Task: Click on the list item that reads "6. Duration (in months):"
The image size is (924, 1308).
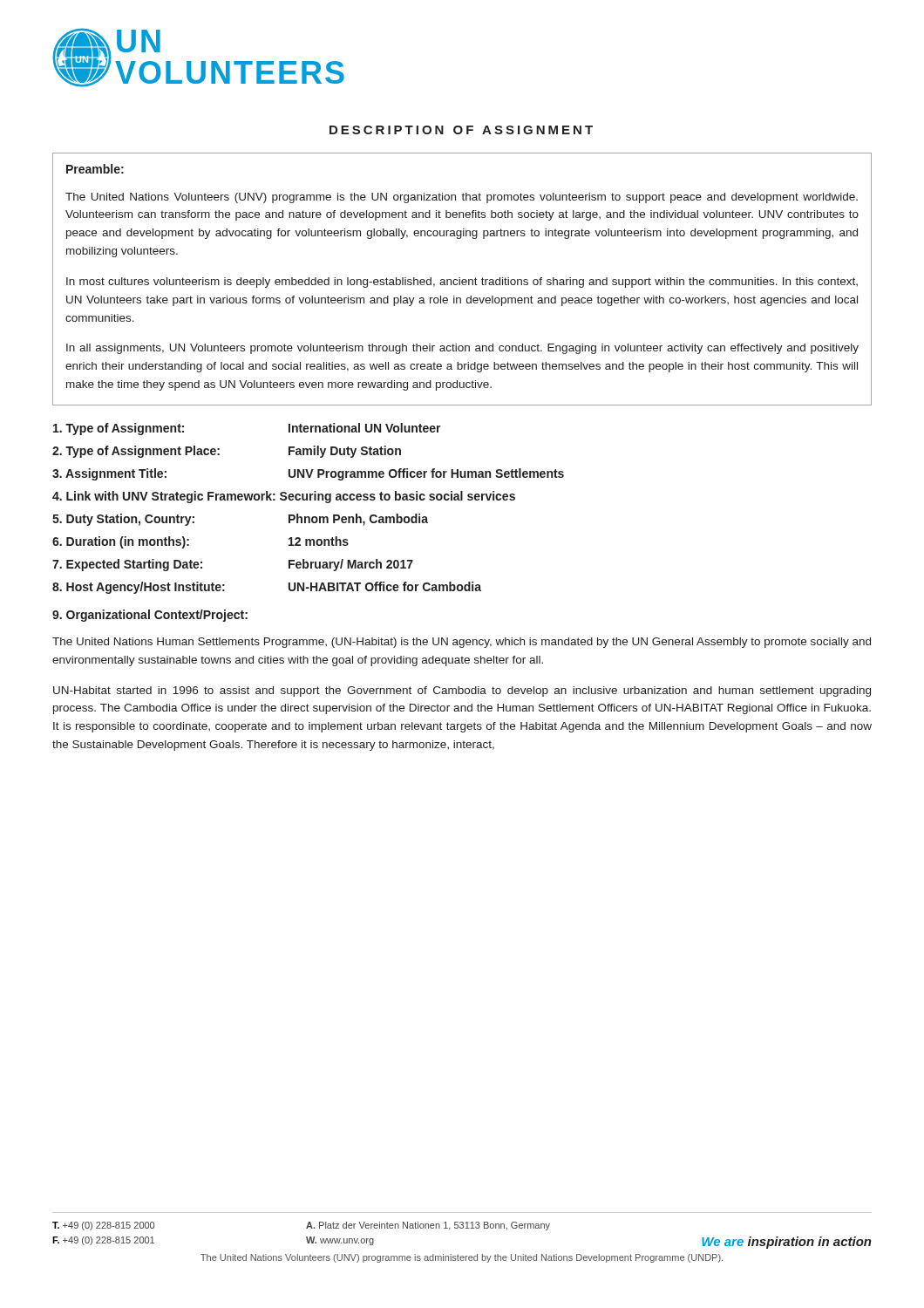Action: tap(122, 542)
